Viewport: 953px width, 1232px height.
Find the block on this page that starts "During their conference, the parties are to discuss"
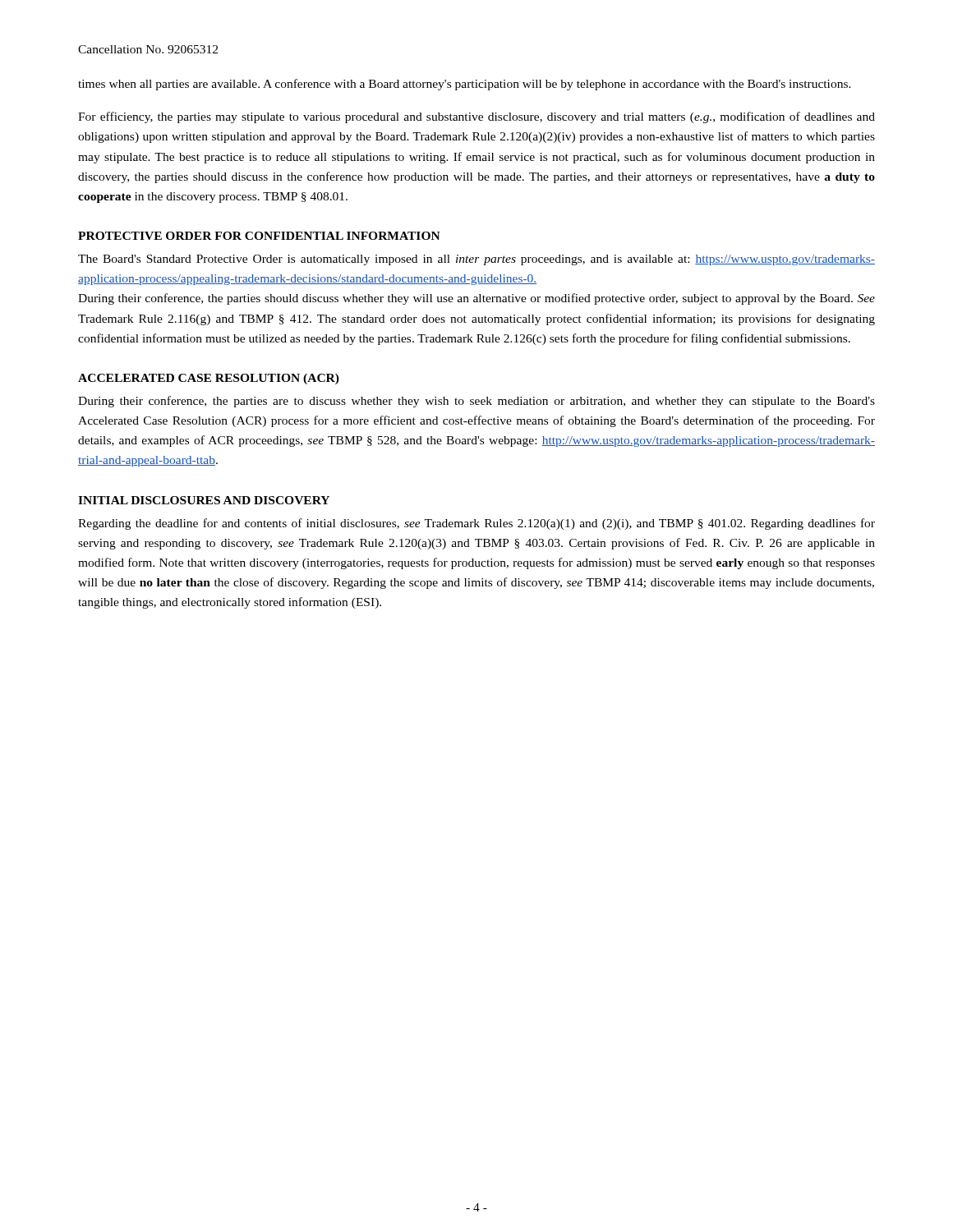point(476,430)
